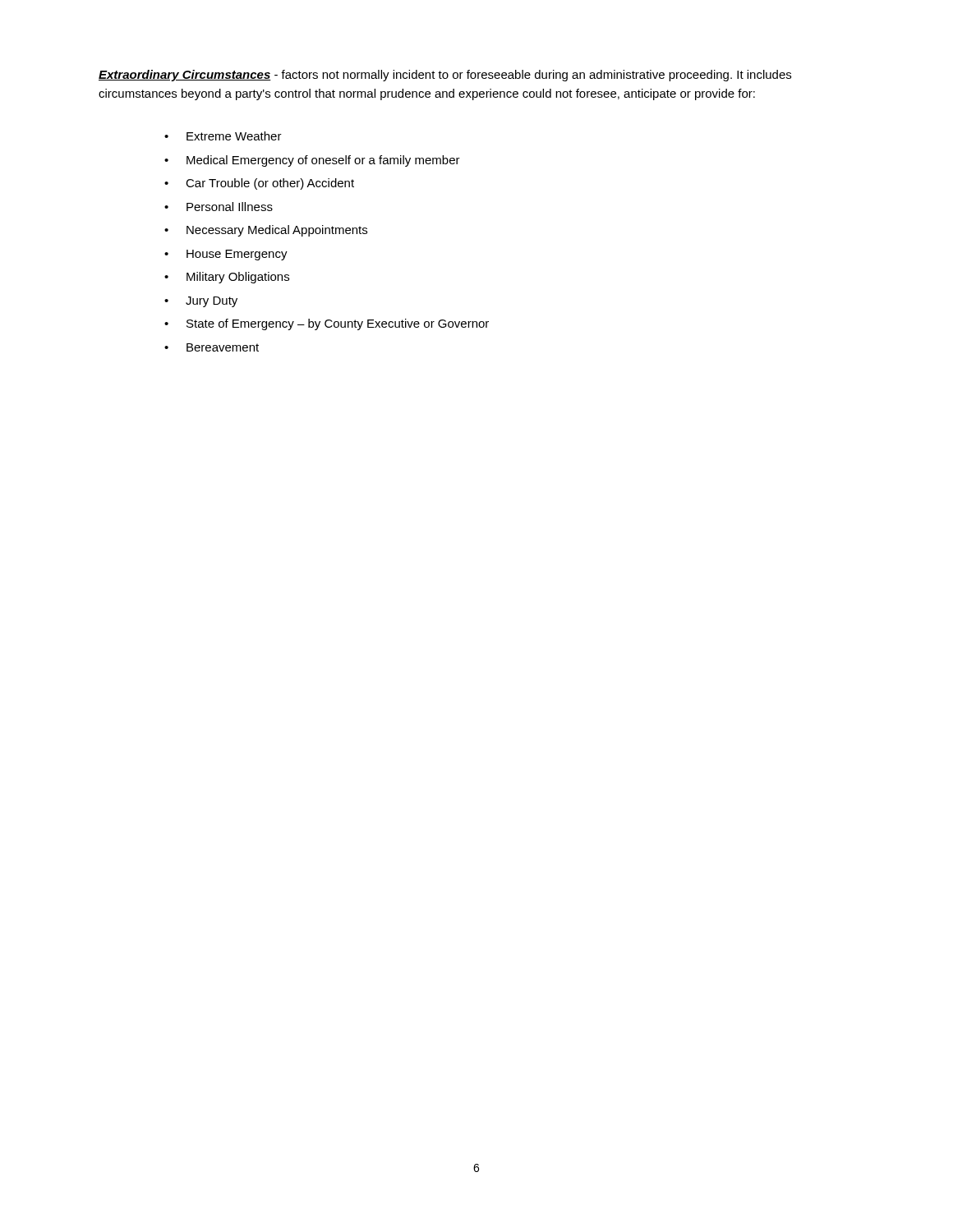Image resolution: width=953 pixels, height=1232 pixels.
Task: Click where it says "• Bereavement"
Action: (x=212, y=347)
